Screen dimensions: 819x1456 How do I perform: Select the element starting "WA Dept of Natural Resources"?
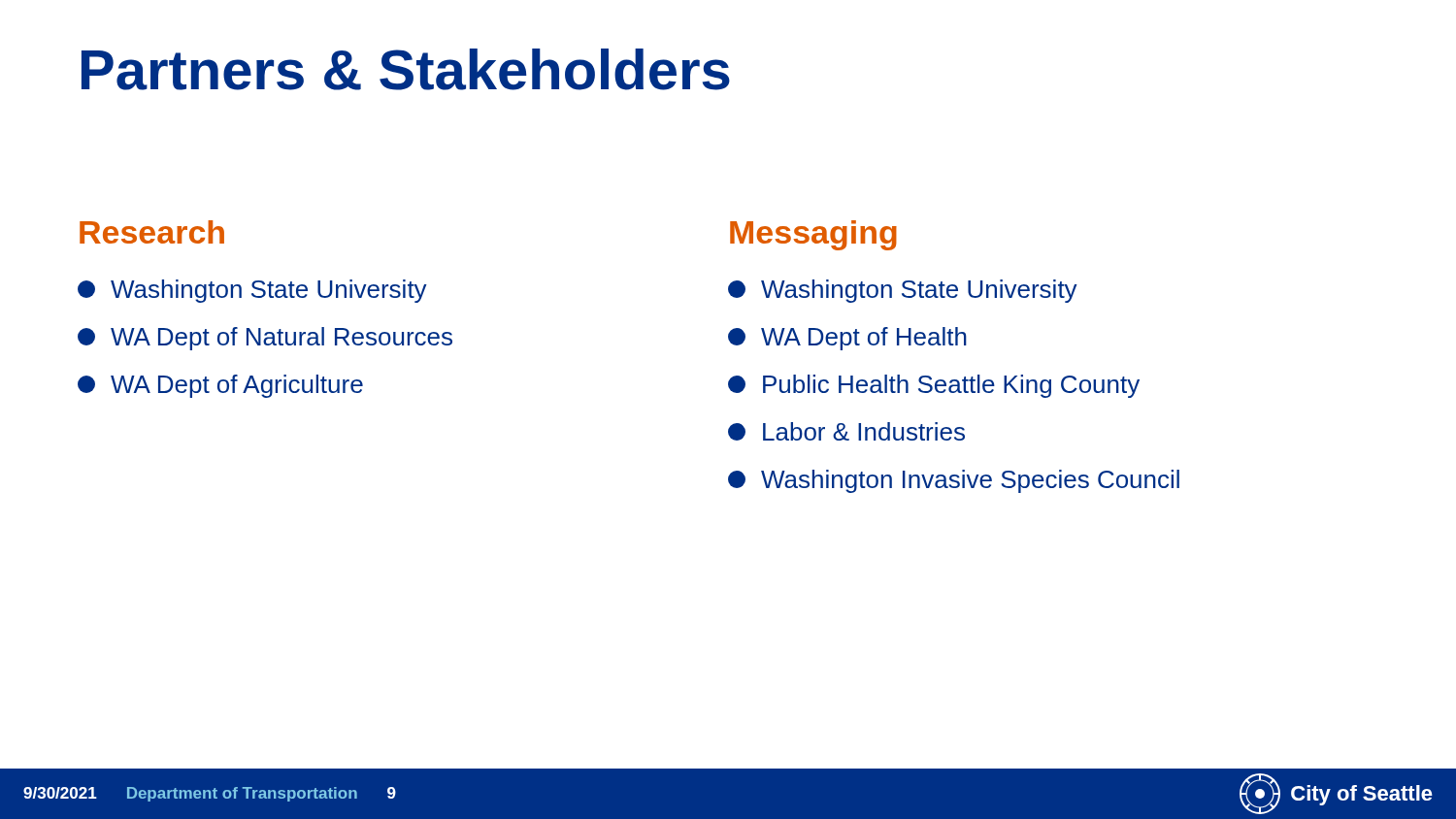click(266, 337)
